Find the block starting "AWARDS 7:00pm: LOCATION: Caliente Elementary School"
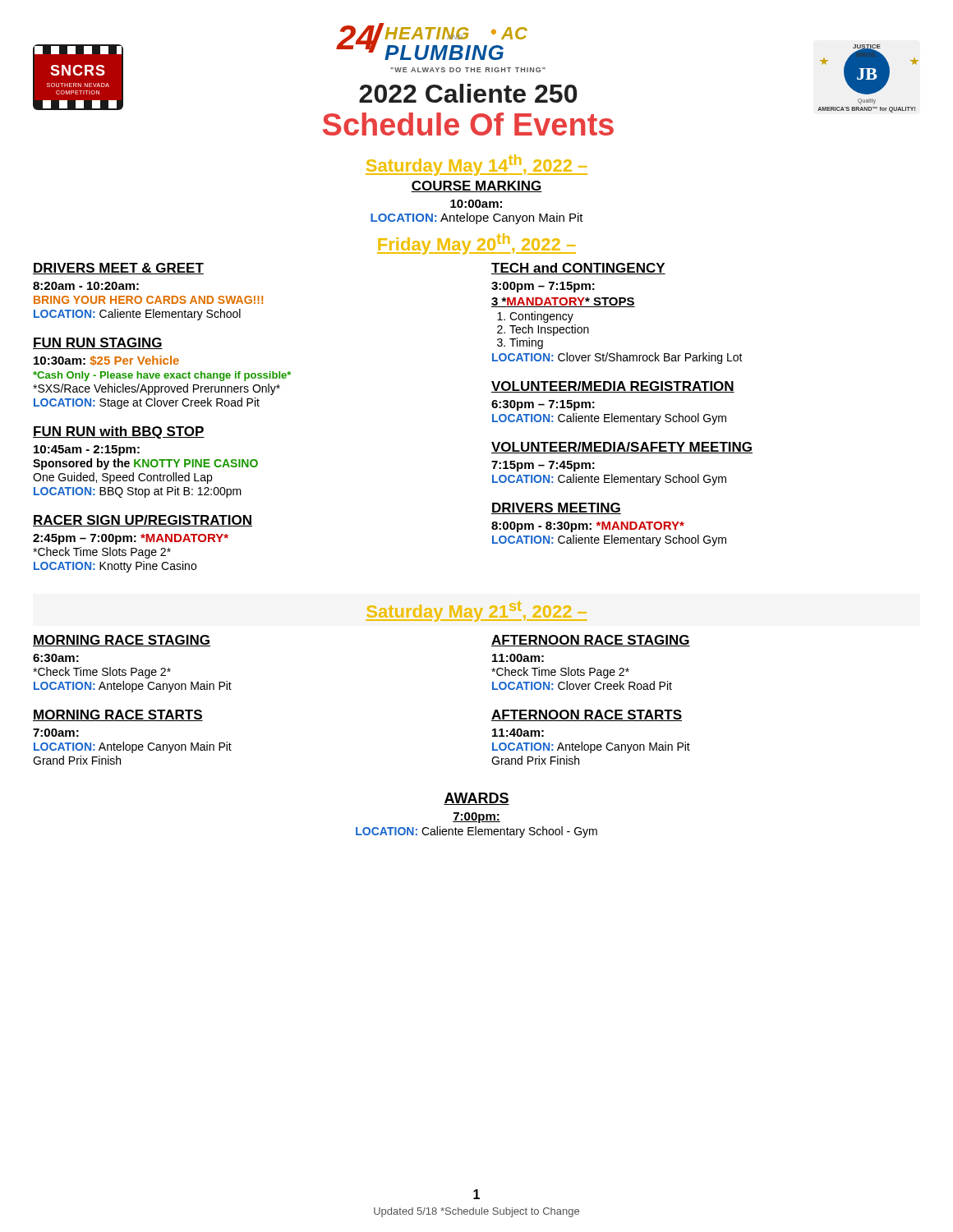953x1232 pixels. click(476, 814)
